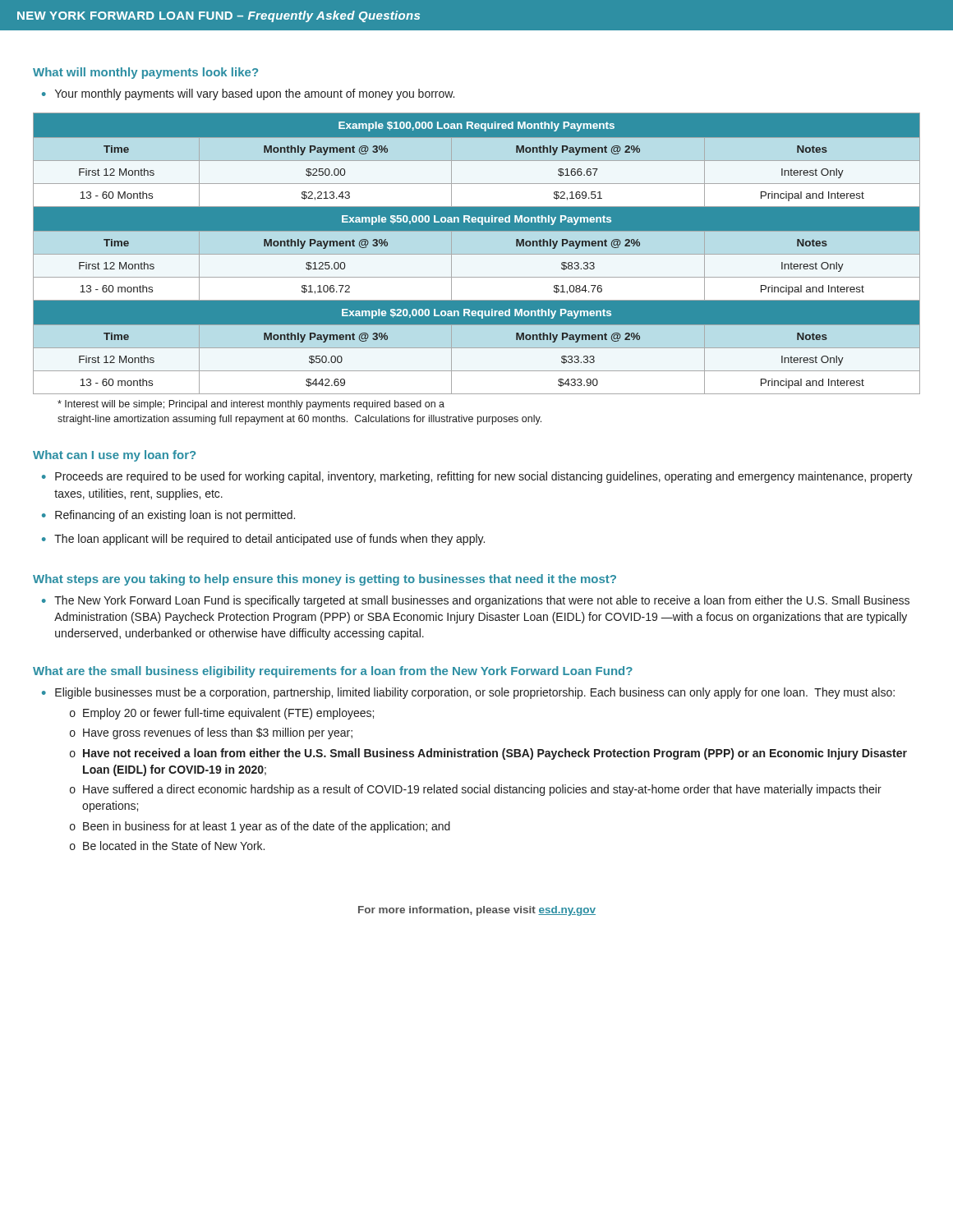Locate the list item that says "• Proceeds are"
This screenshot has width=953, height=1232.
pyautogui.click(x=481, y=485)
